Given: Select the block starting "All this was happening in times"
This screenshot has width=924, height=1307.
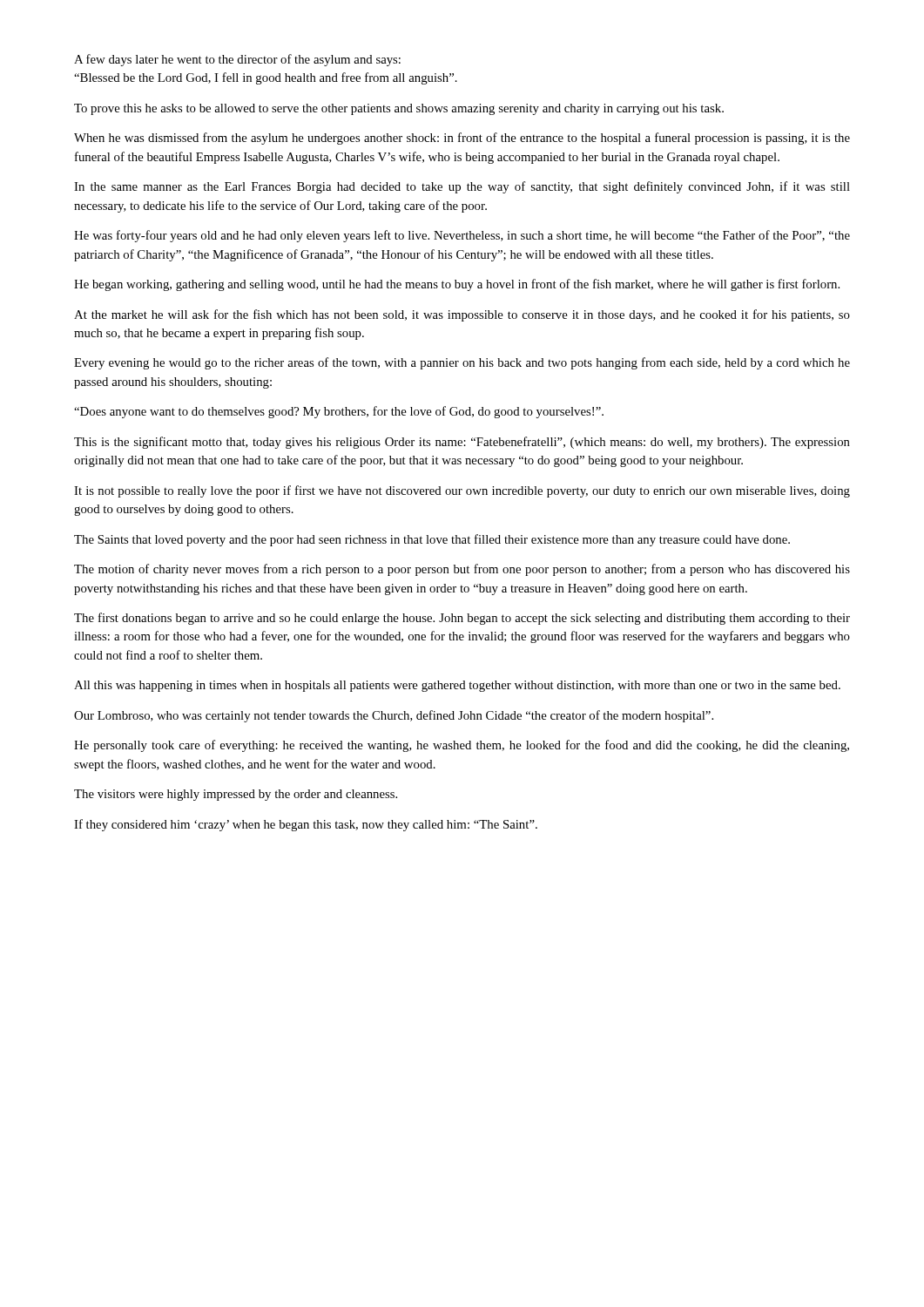Looking at the screenshot, I should point(457,685).
